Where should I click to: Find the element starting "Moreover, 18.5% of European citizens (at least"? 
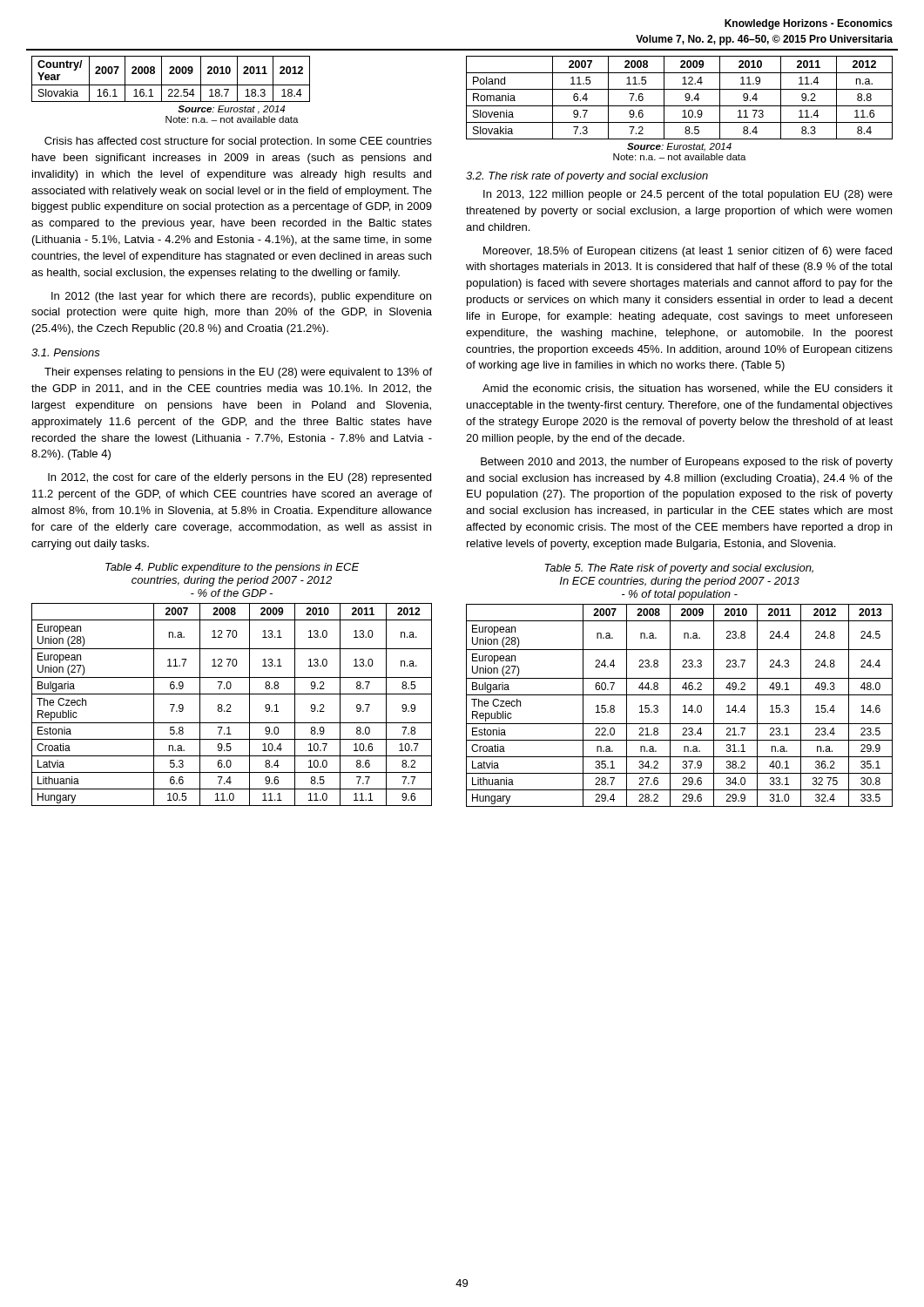[679, 308]
